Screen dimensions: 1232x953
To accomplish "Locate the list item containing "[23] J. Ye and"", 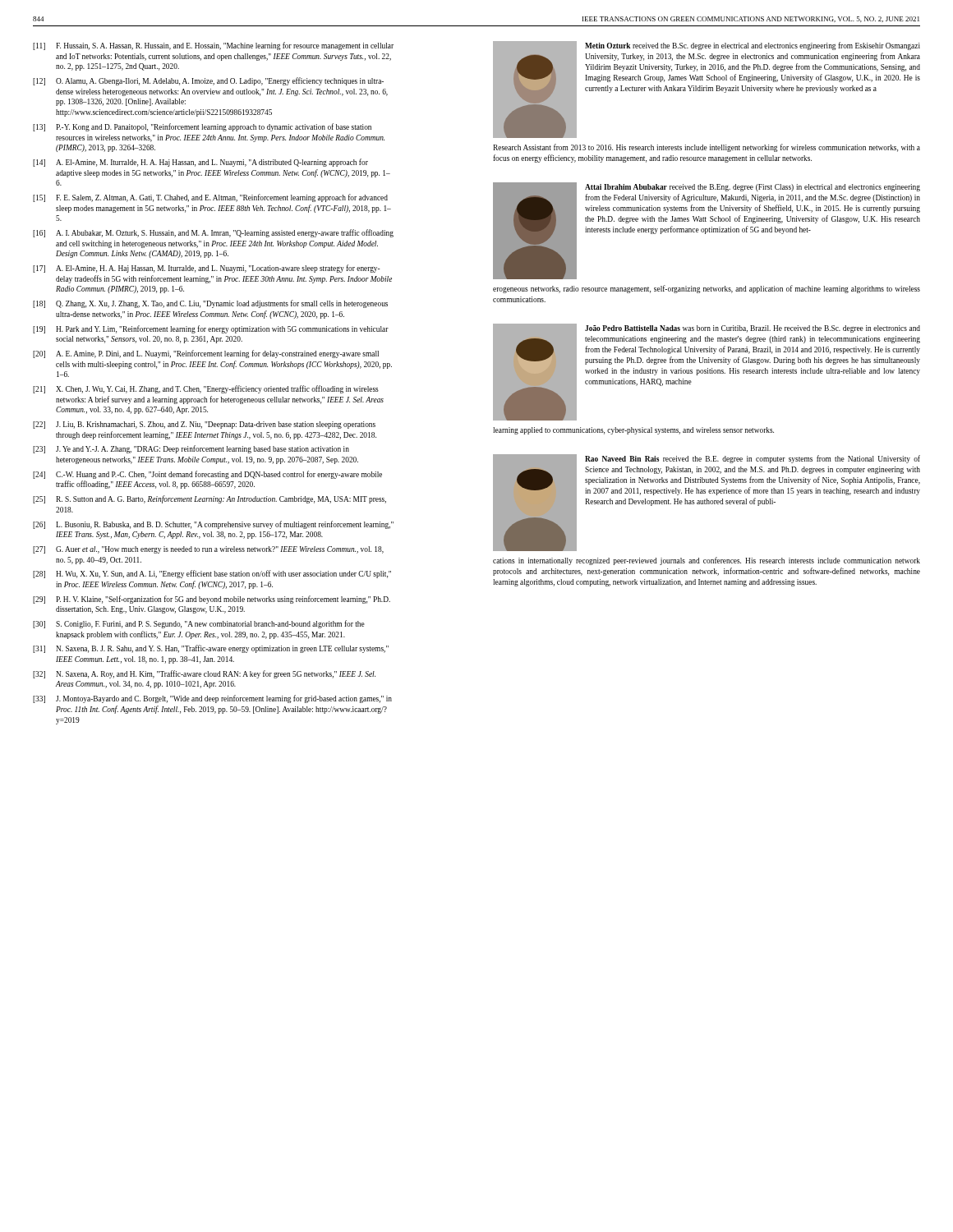I will click(214, 455).
